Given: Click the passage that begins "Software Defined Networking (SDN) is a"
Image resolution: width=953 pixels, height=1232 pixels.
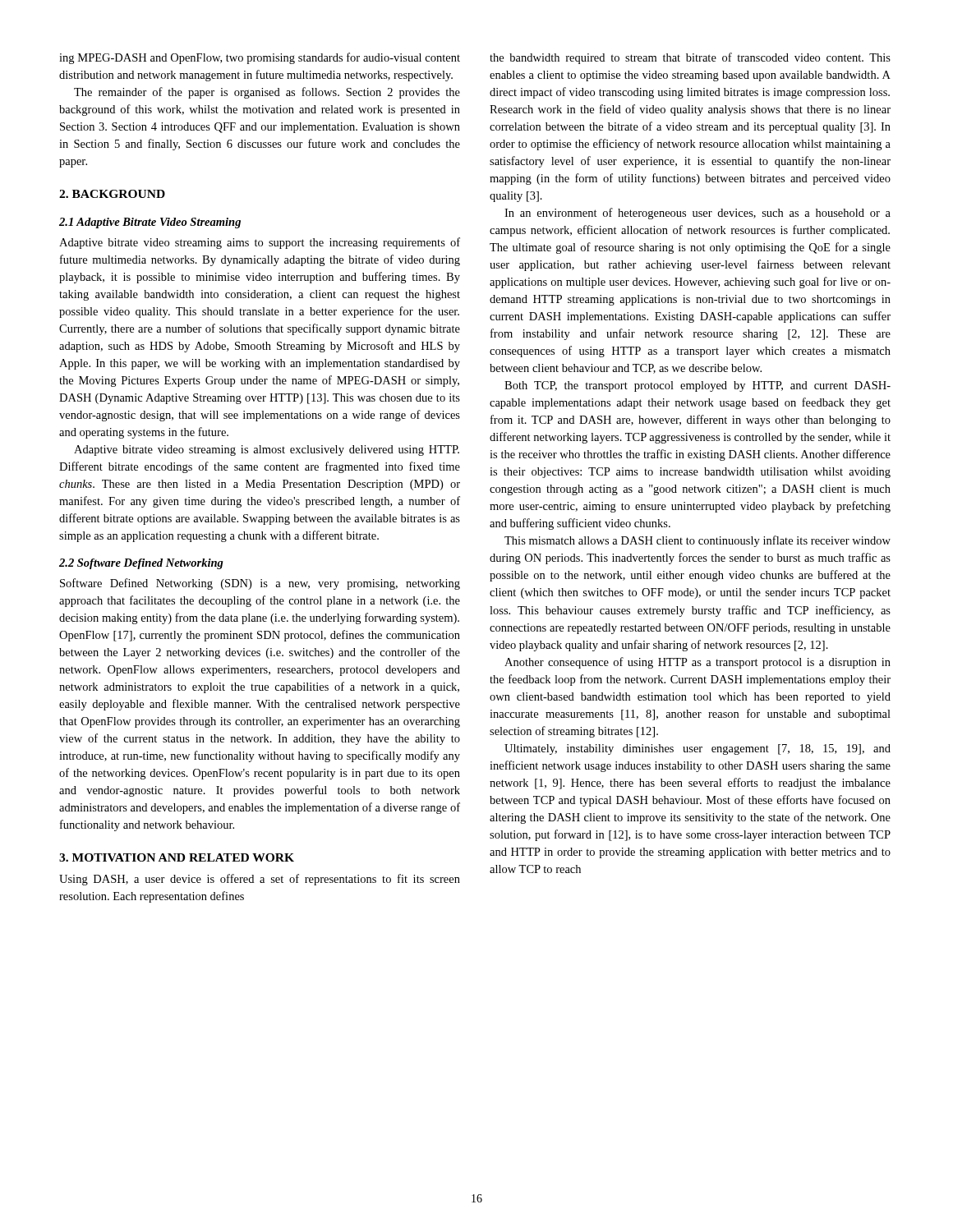Looking at the screenshot, I should (260, 704).
